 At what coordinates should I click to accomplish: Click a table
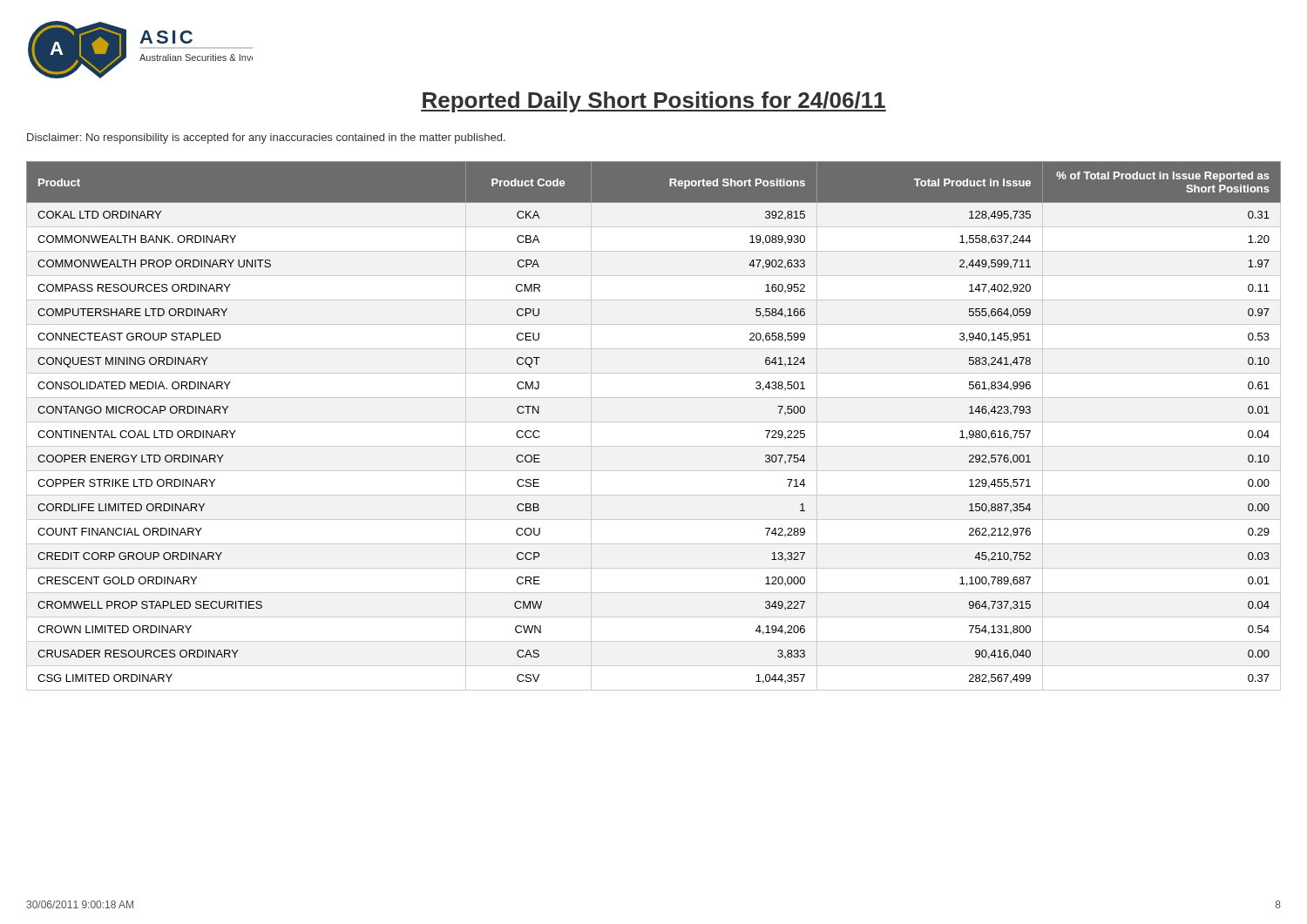coord(654,426)
